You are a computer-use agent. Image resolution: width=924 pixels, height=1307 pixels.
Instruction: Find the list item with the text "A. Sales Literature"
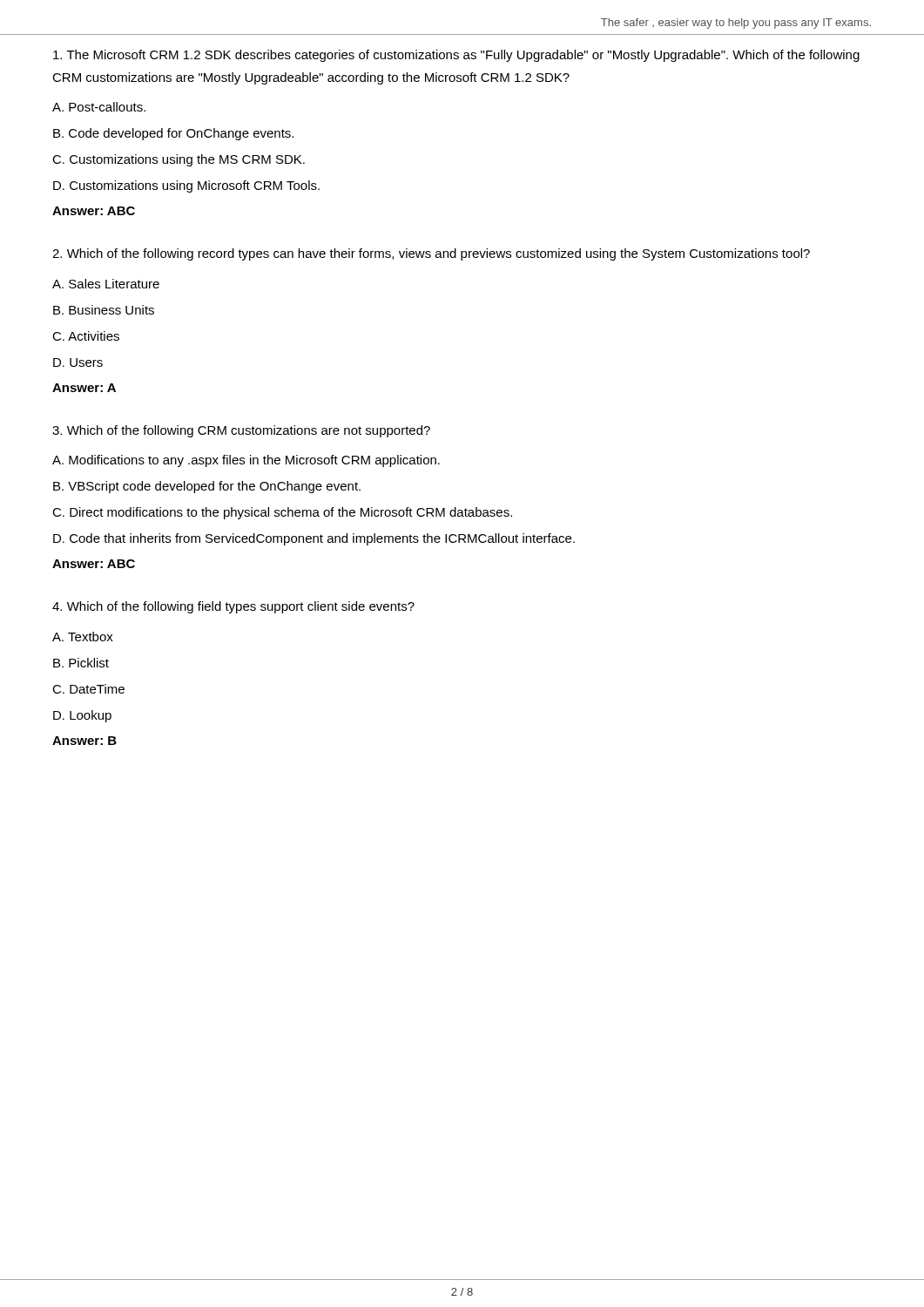[x=106, y=283]
